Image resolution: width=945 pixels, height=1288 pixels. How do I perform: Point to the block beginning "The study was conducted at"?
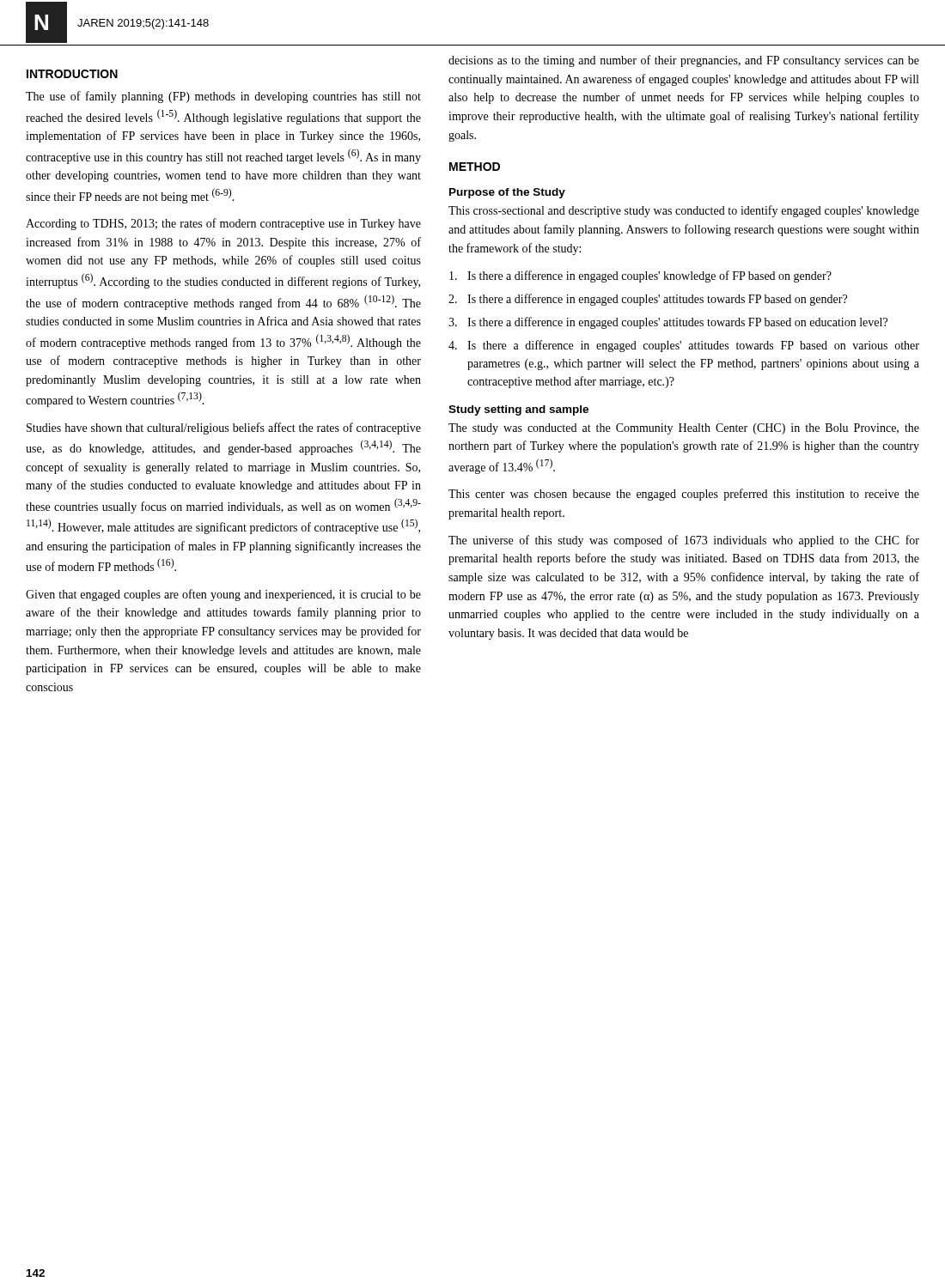684,448
